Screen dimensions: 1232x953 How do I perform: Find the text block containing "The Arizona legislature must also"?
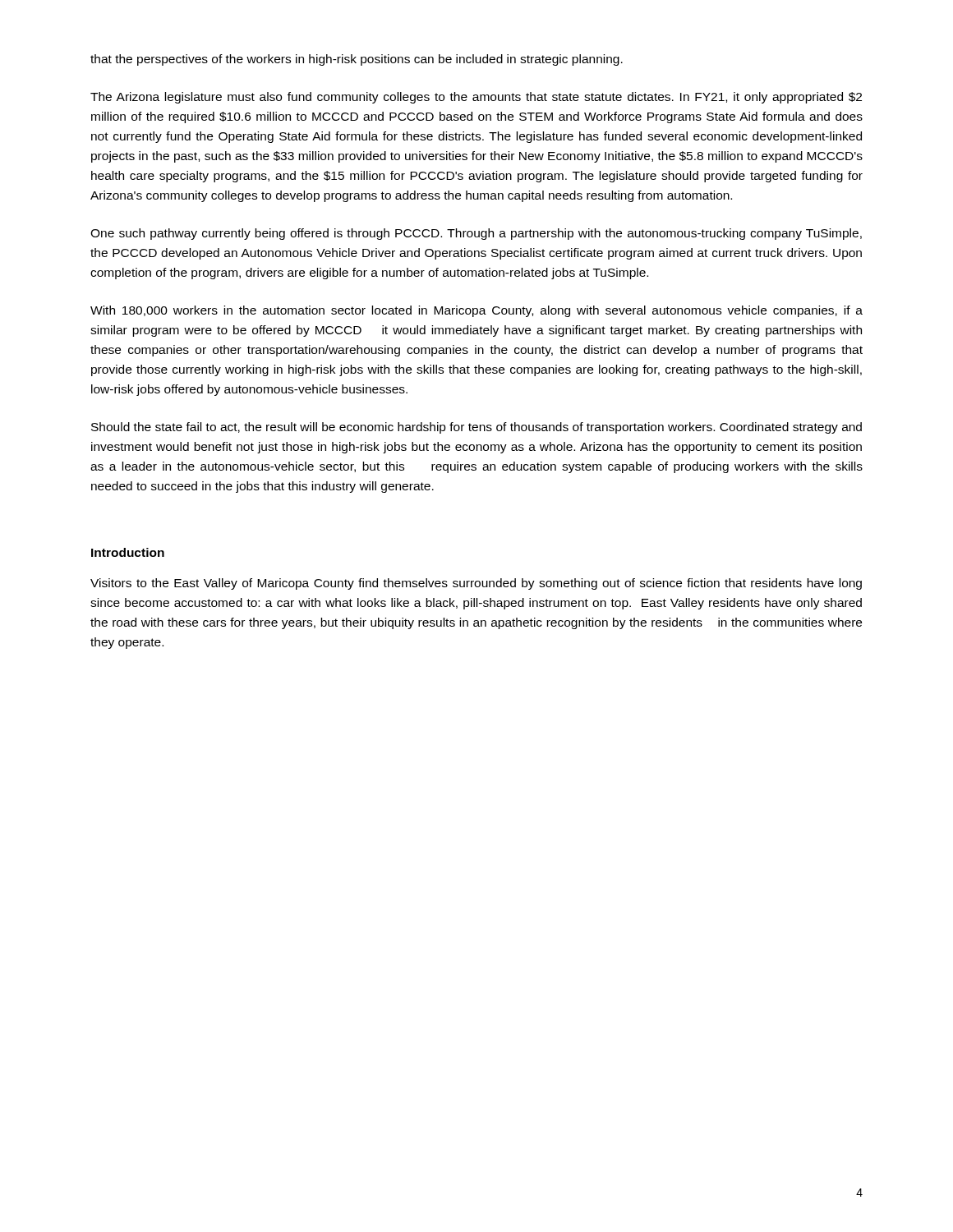click(476, 146)
